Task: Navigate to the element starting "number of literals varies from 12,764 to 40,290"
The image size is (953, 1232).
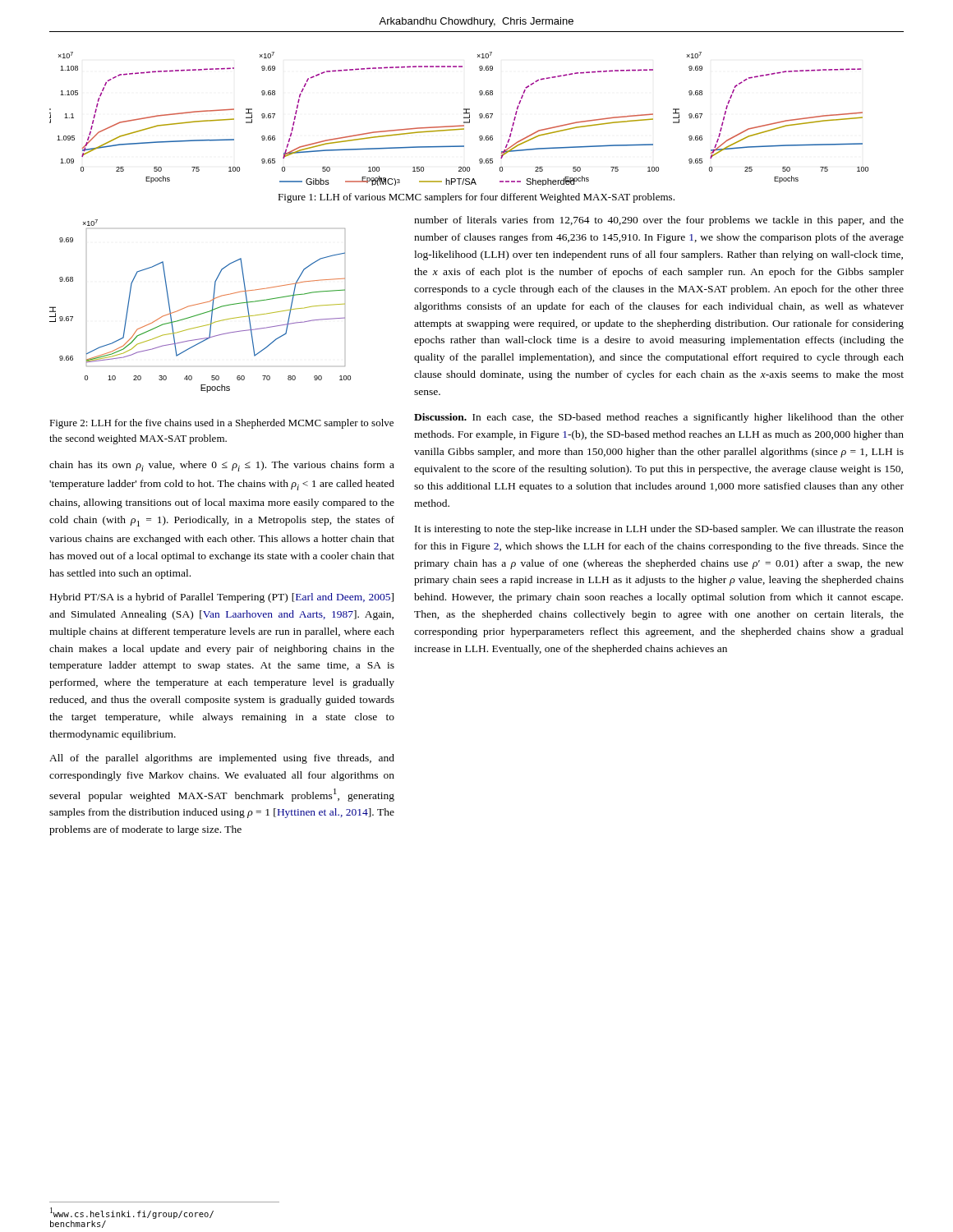Action: pos(659,306)
